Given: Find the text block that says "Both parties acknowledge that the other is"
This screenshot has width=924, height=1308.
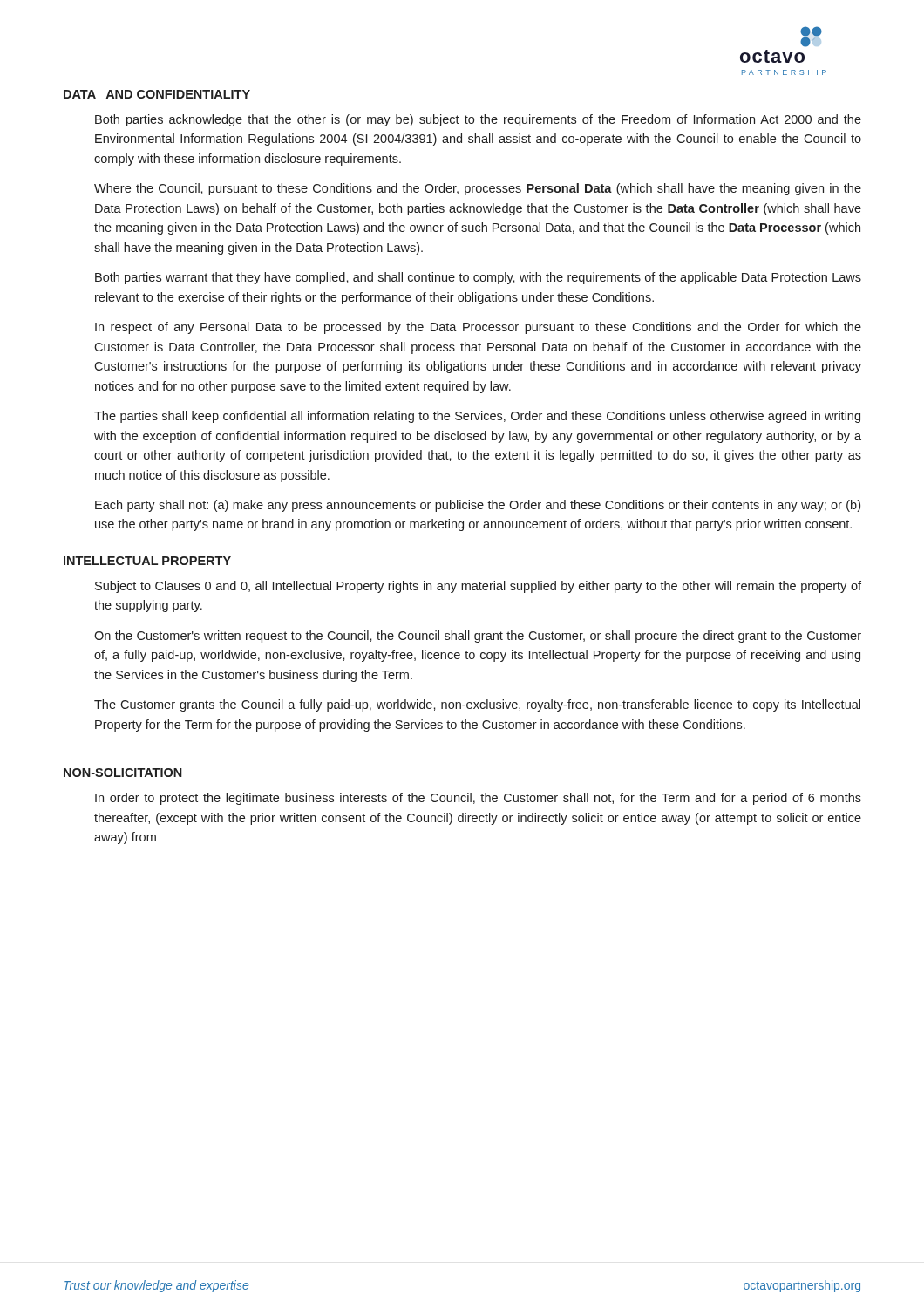Looking at the screenshot, I should tap(478, 139).
